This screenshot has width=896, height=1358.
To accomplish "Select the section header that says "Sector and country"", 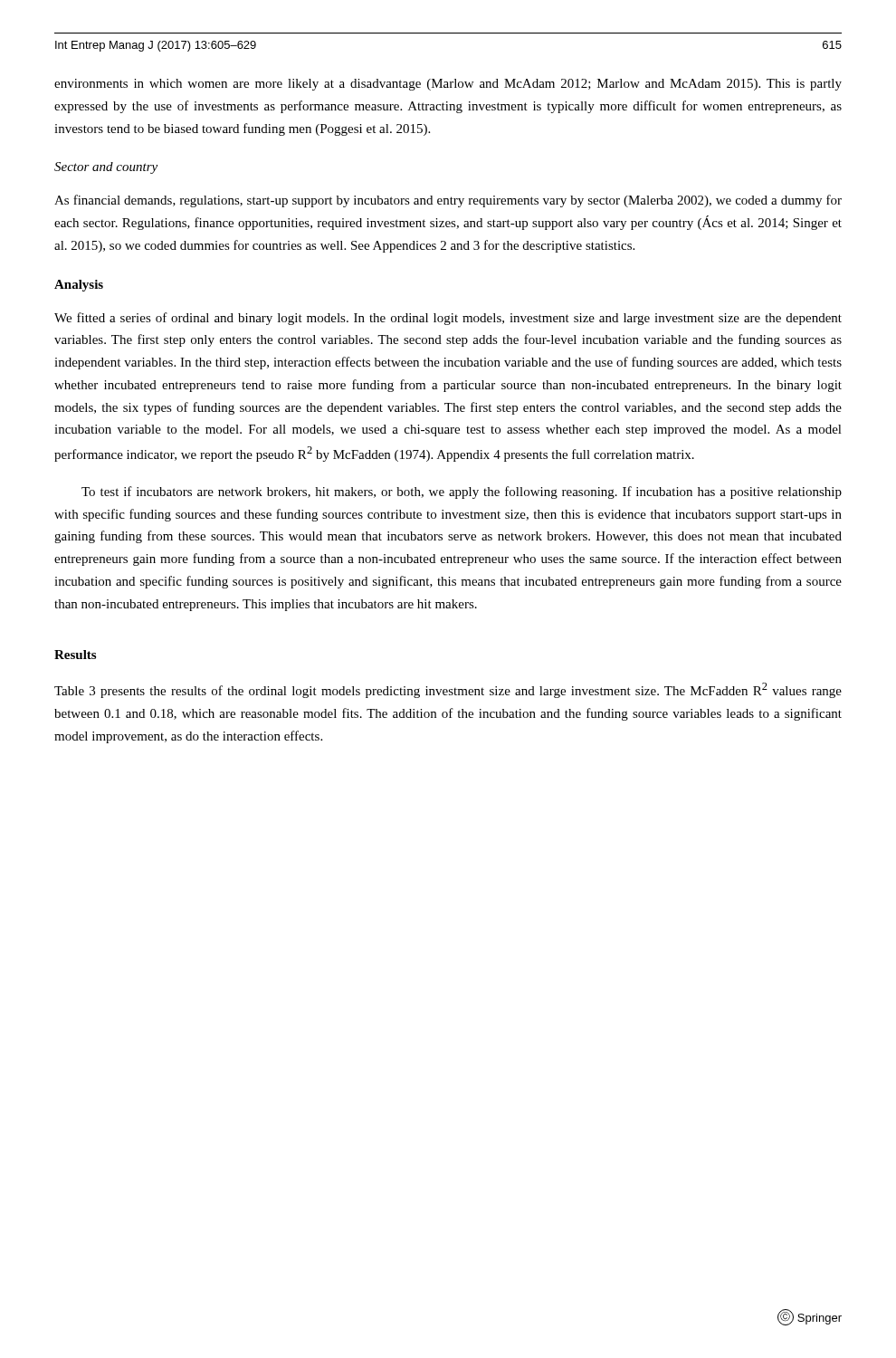I will click(106, 167).
